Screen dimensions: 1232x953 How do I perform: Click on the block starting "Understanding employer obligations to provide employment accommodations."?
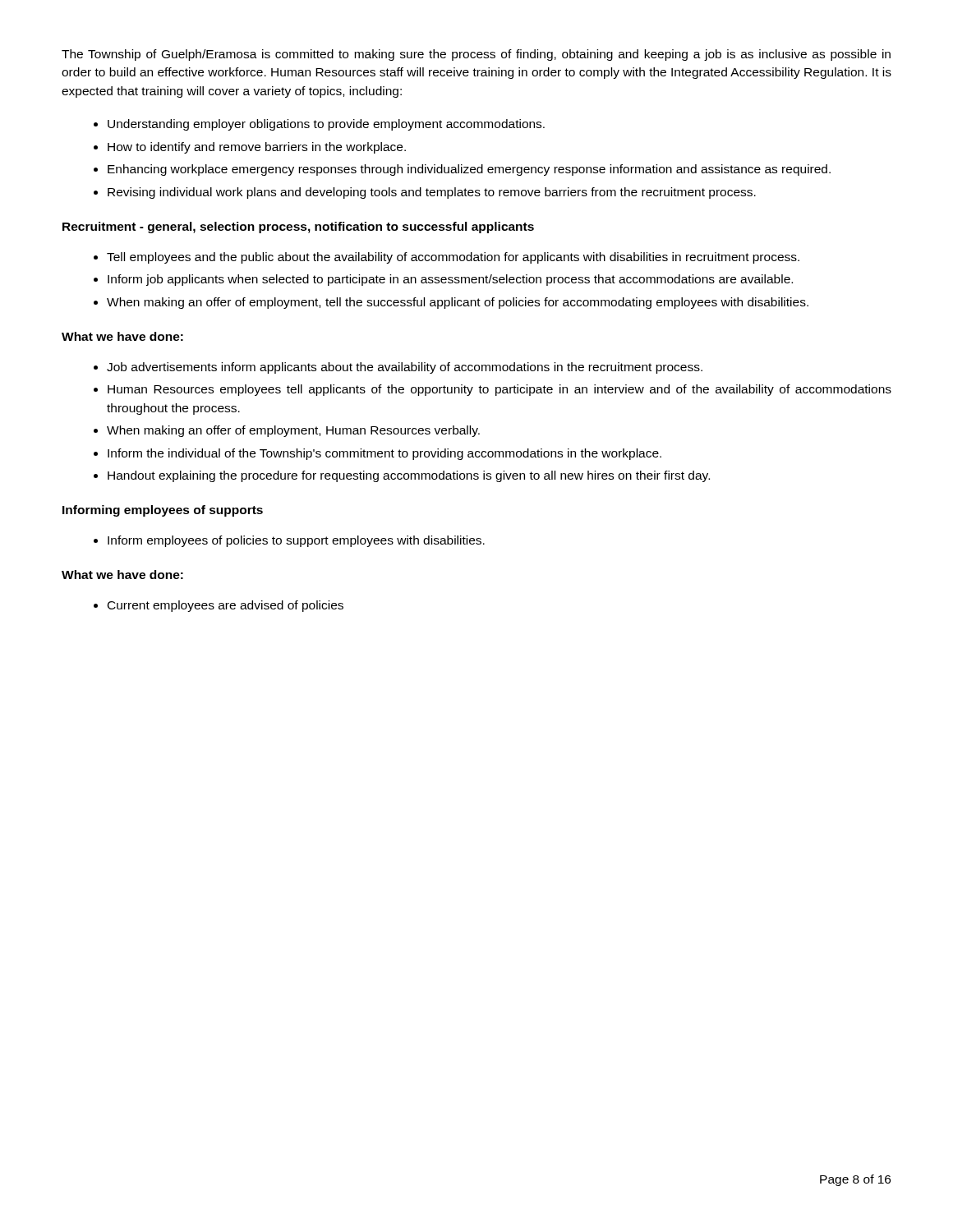326,124
